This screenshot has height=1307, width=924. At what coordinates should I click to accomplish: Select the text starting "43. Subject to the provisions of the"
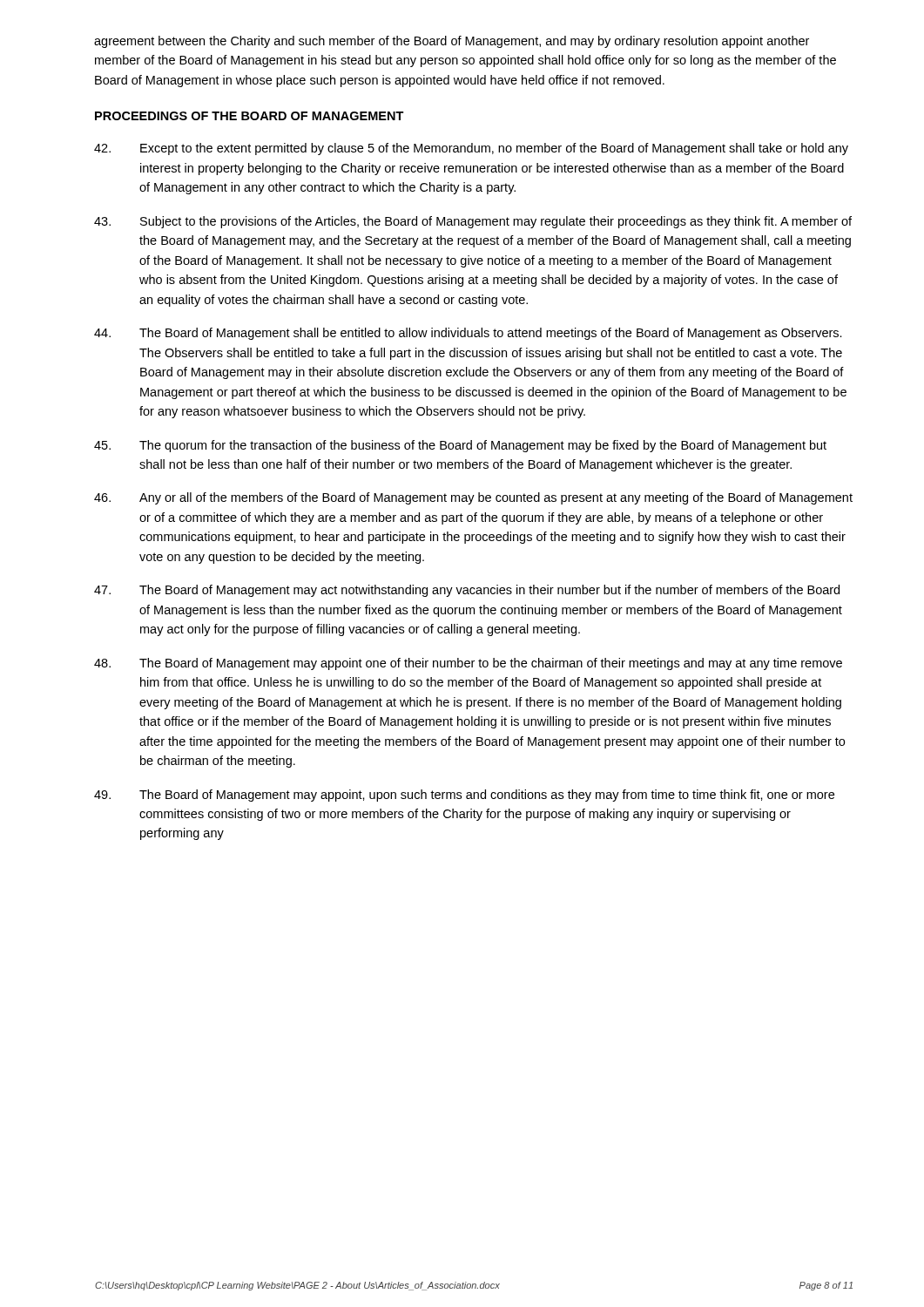click(x=474, y=261)
